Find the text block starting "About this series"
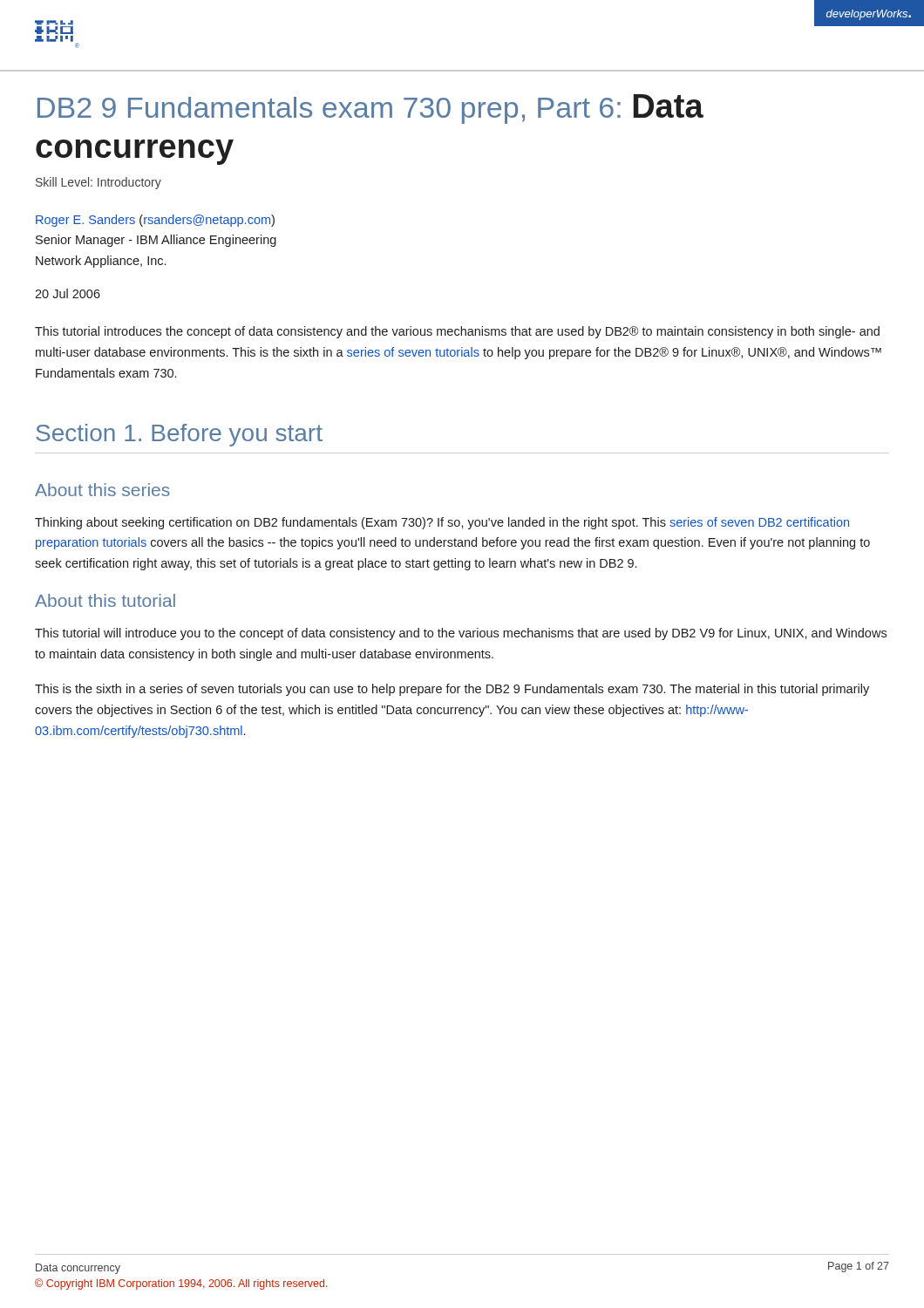 [x=103, y=489]
